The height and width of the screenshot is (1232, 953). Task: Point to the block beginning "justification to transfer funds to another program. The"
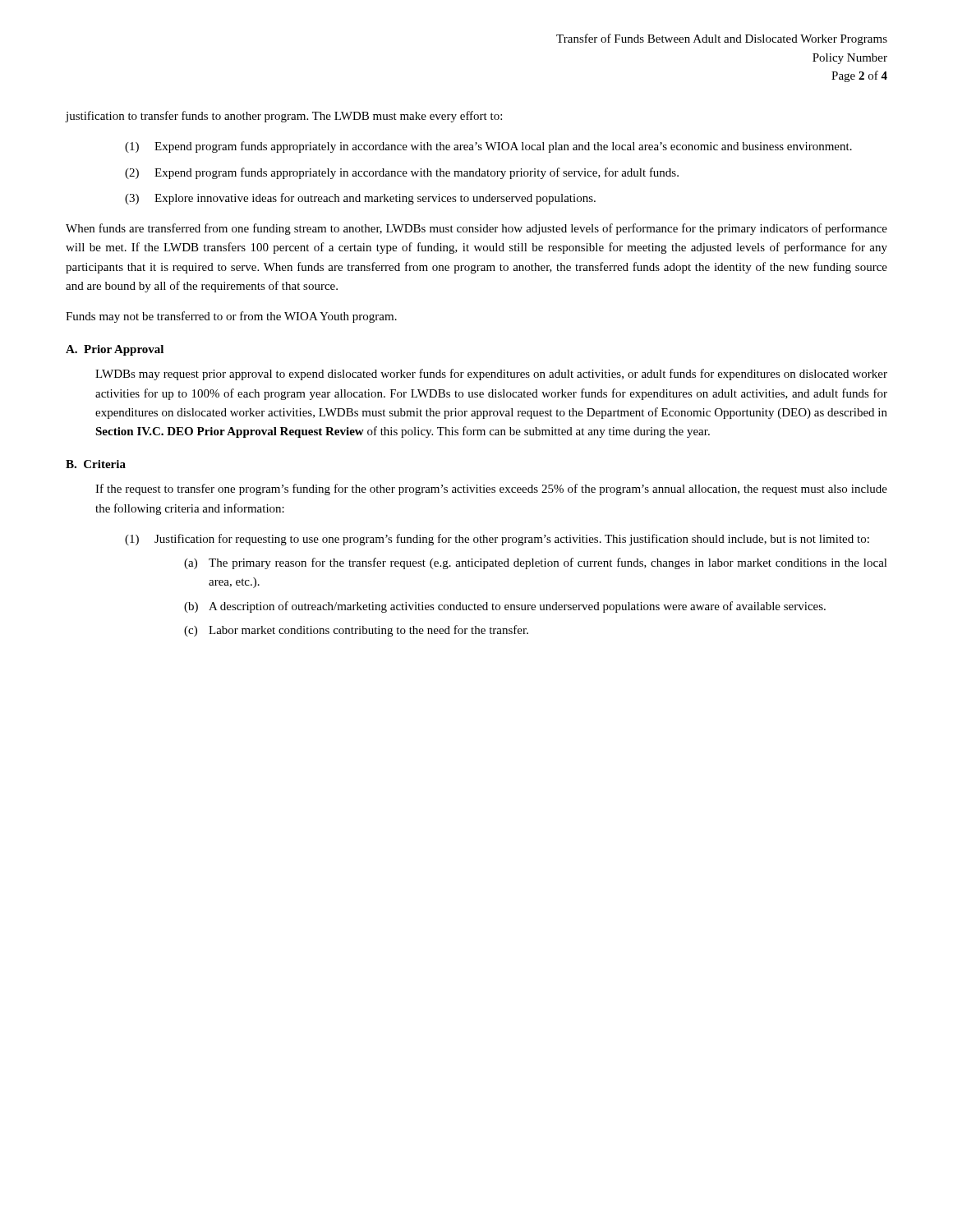pyautogui.click(x=476, y=116)
